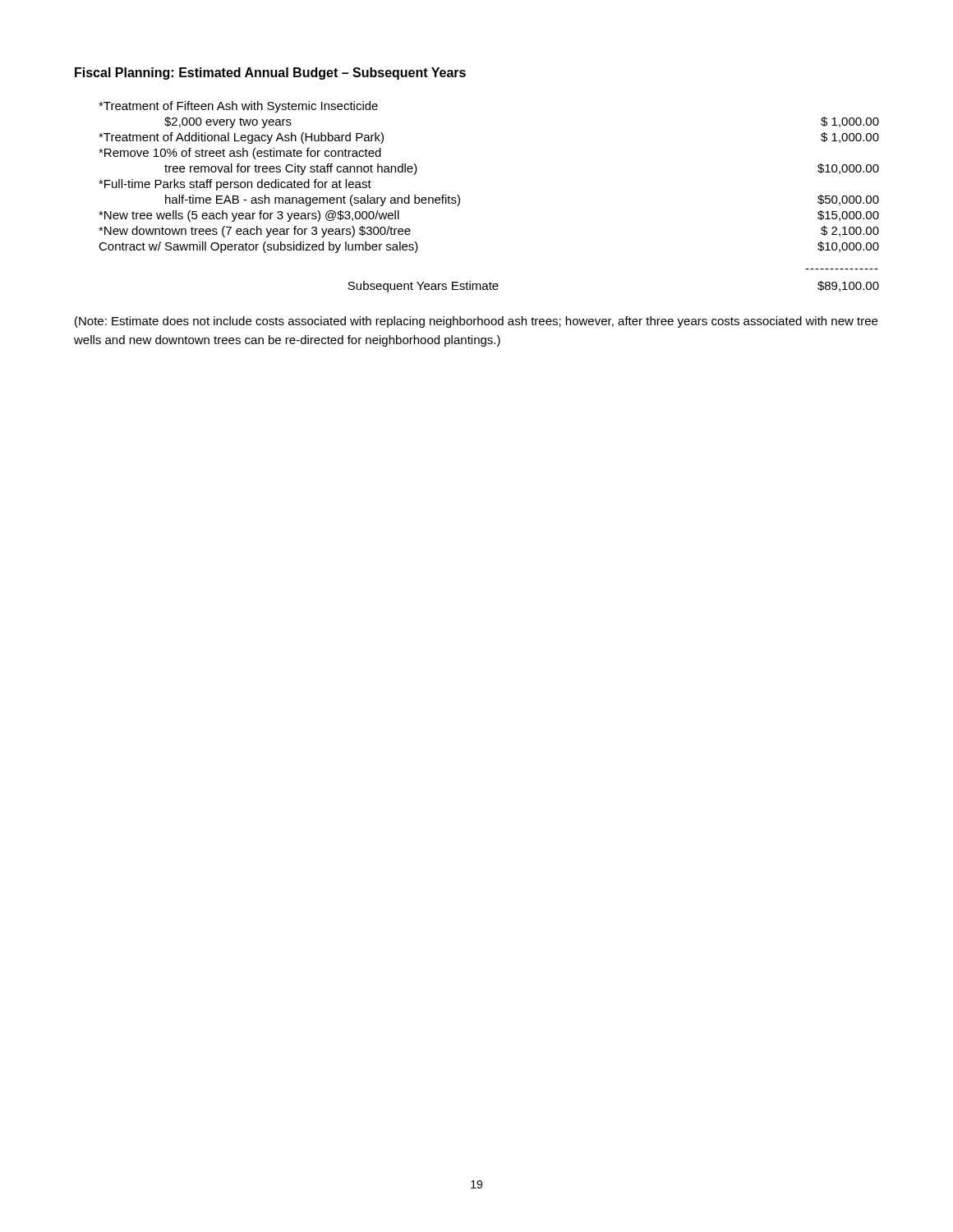Navigate to the block starting "(Note: Estimate does not include costs associated"

(476, 330)
